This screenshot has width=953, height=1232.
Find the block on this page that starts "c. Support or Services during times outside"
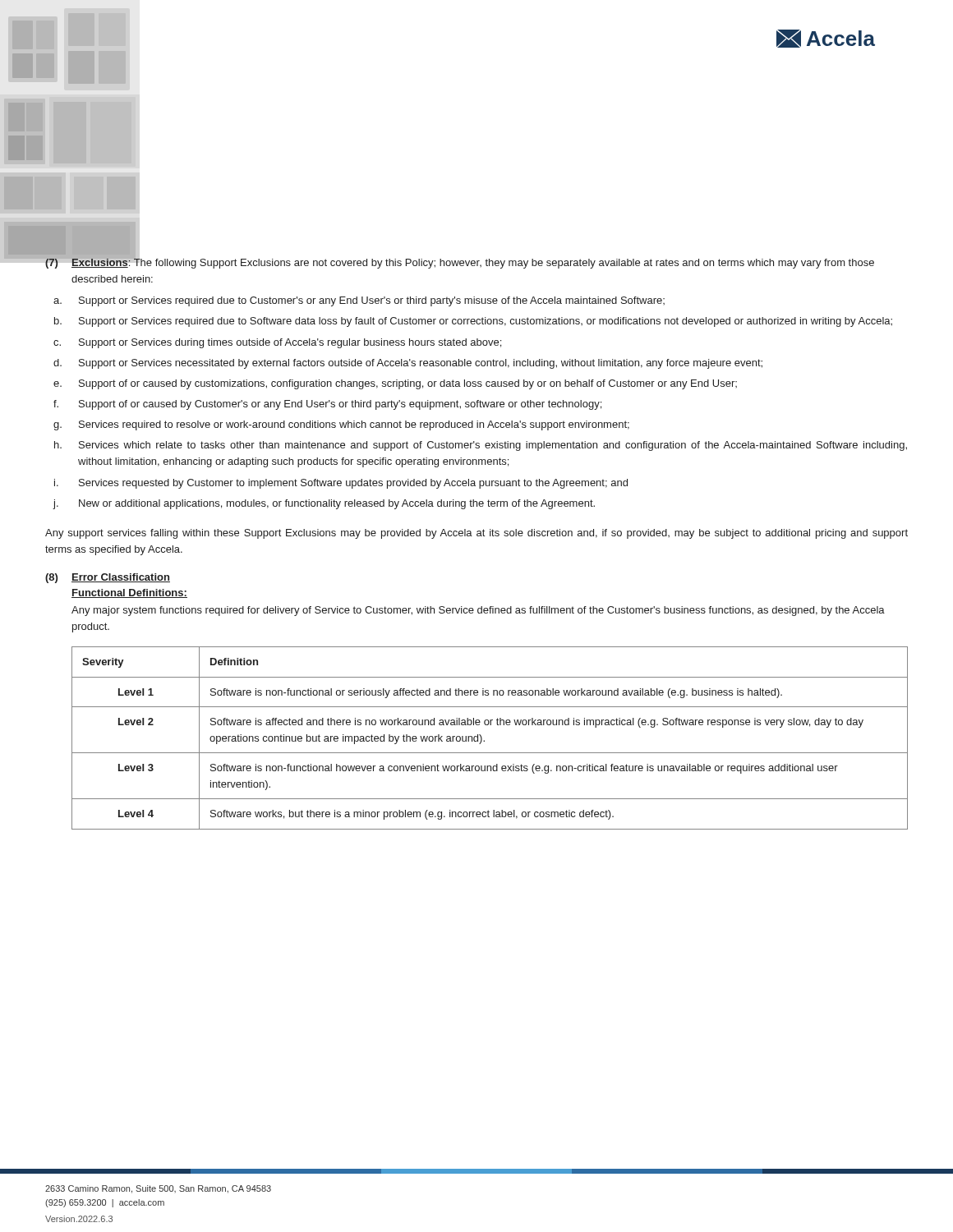[476, 342]
